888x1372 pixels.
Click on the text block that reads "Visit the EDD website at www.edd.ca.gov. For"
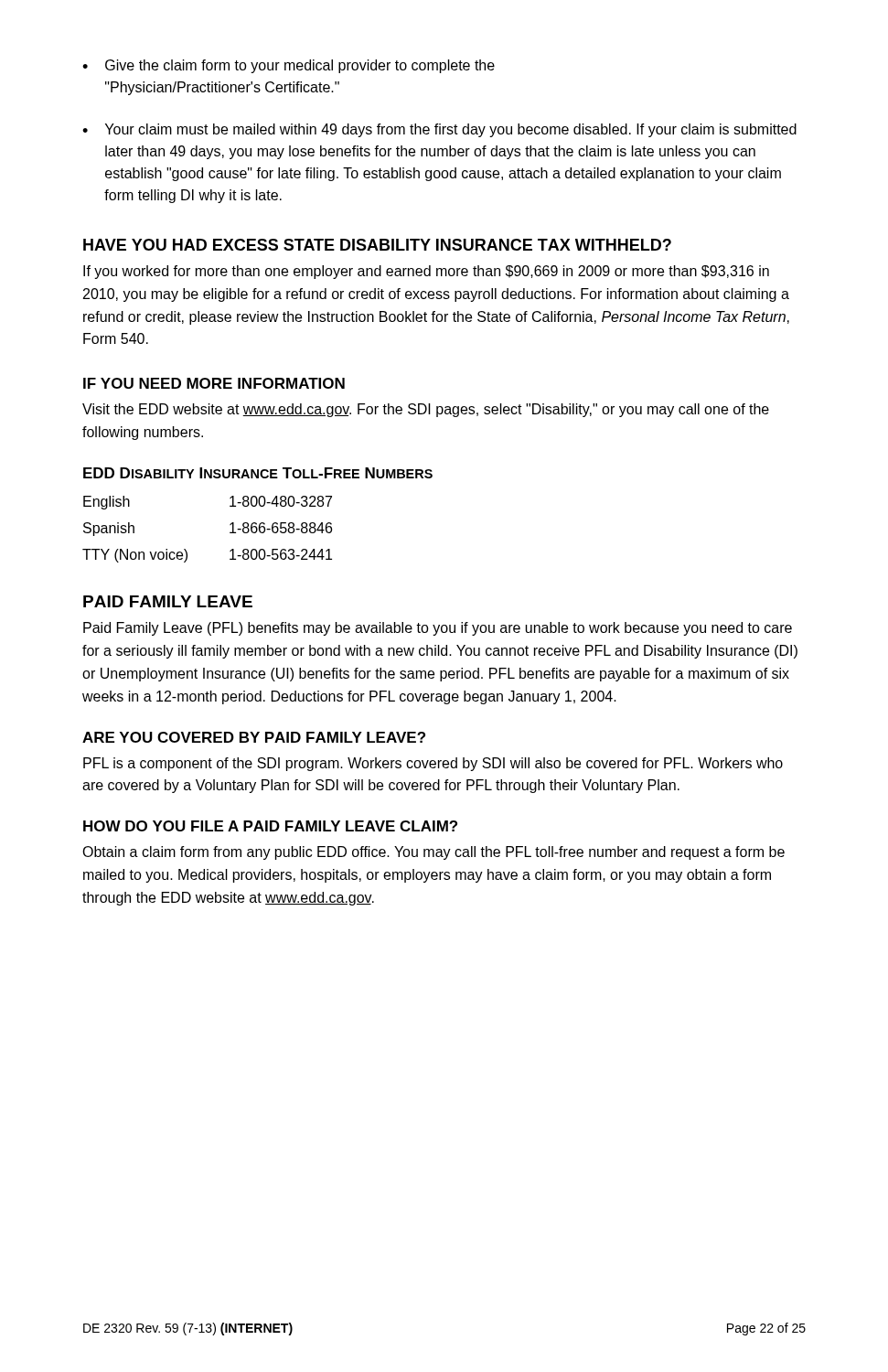(x=426, y=421)
